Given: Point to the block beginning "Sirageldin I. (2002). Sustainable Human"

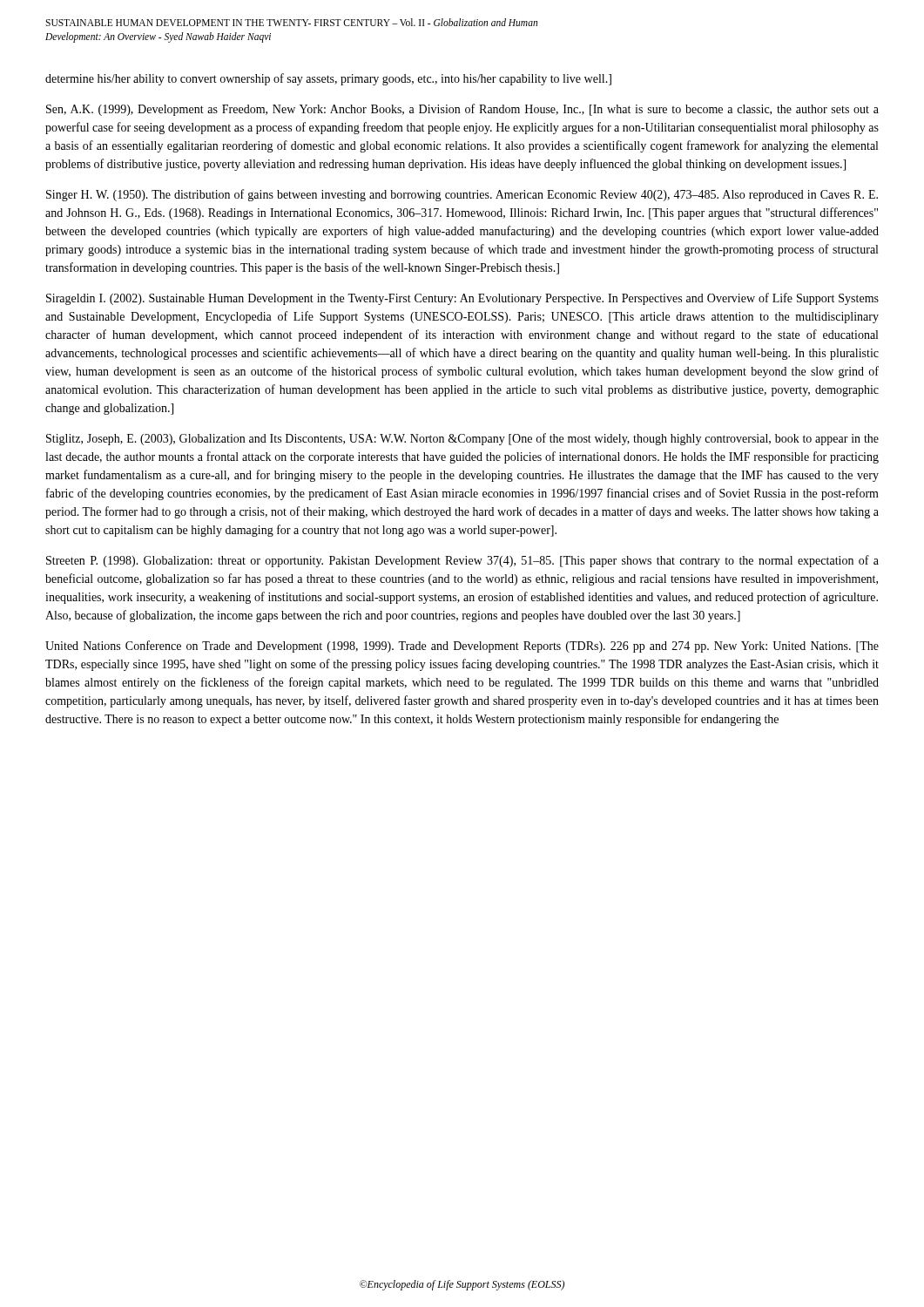Looking at the screenshot, I should [x=462, y=353].
